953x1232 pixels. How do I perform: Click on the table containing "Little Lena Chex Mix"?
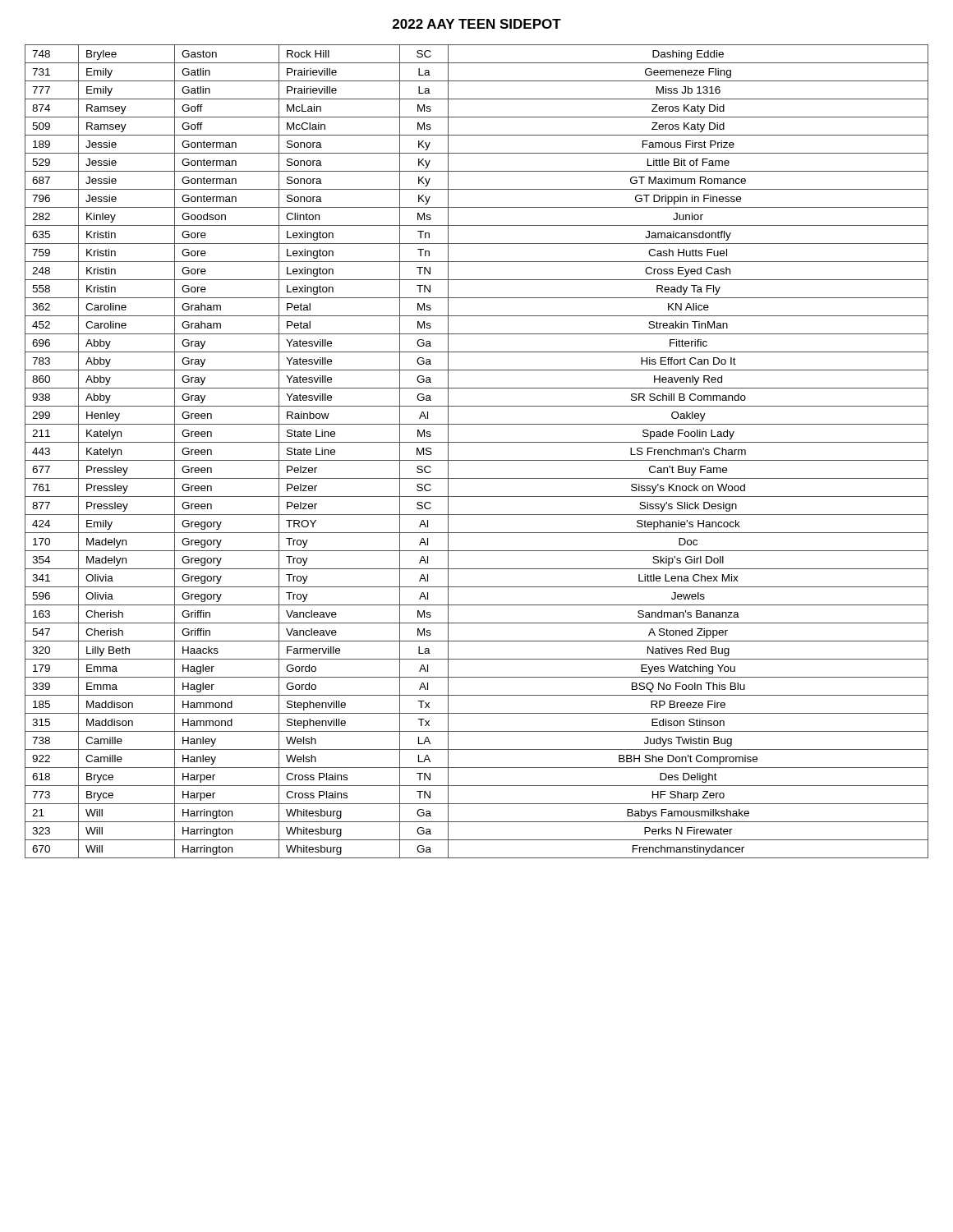click(x=476, y=451)
